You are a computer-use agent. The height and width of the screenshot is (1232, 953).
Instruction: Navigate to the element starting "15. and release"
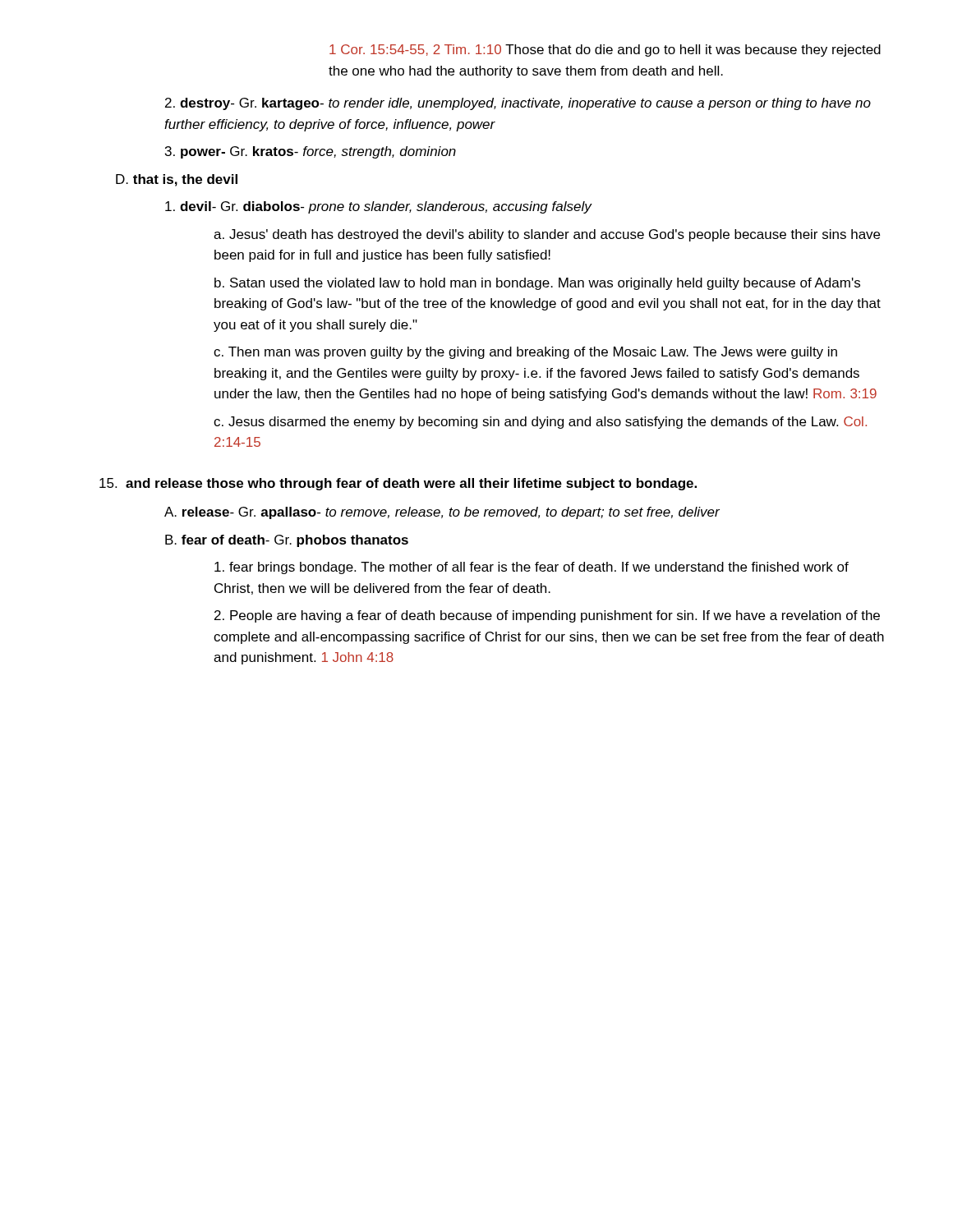coord(398,483)
